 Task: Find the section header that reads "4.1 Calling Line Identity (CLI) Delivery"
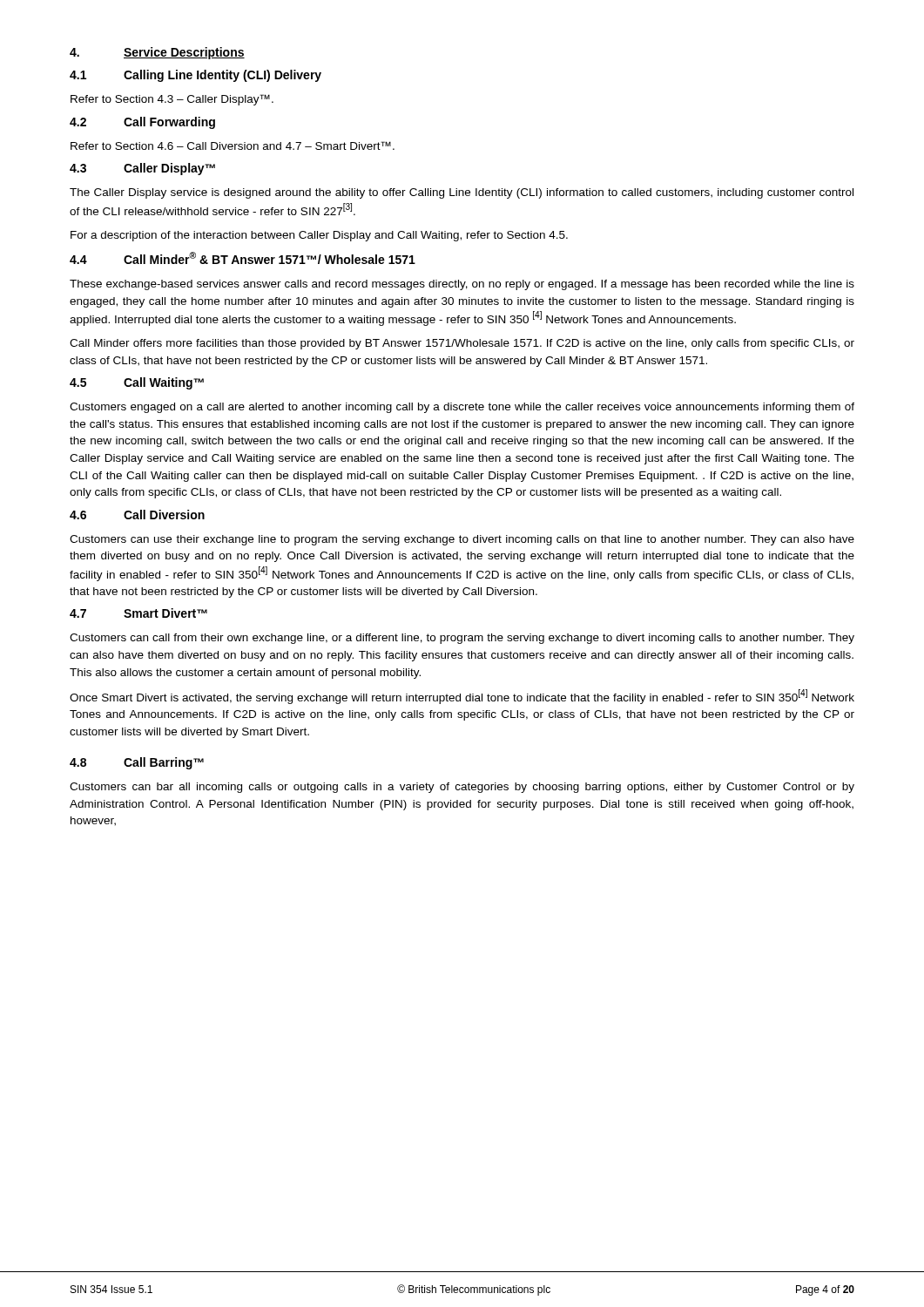tap(196, 76)
